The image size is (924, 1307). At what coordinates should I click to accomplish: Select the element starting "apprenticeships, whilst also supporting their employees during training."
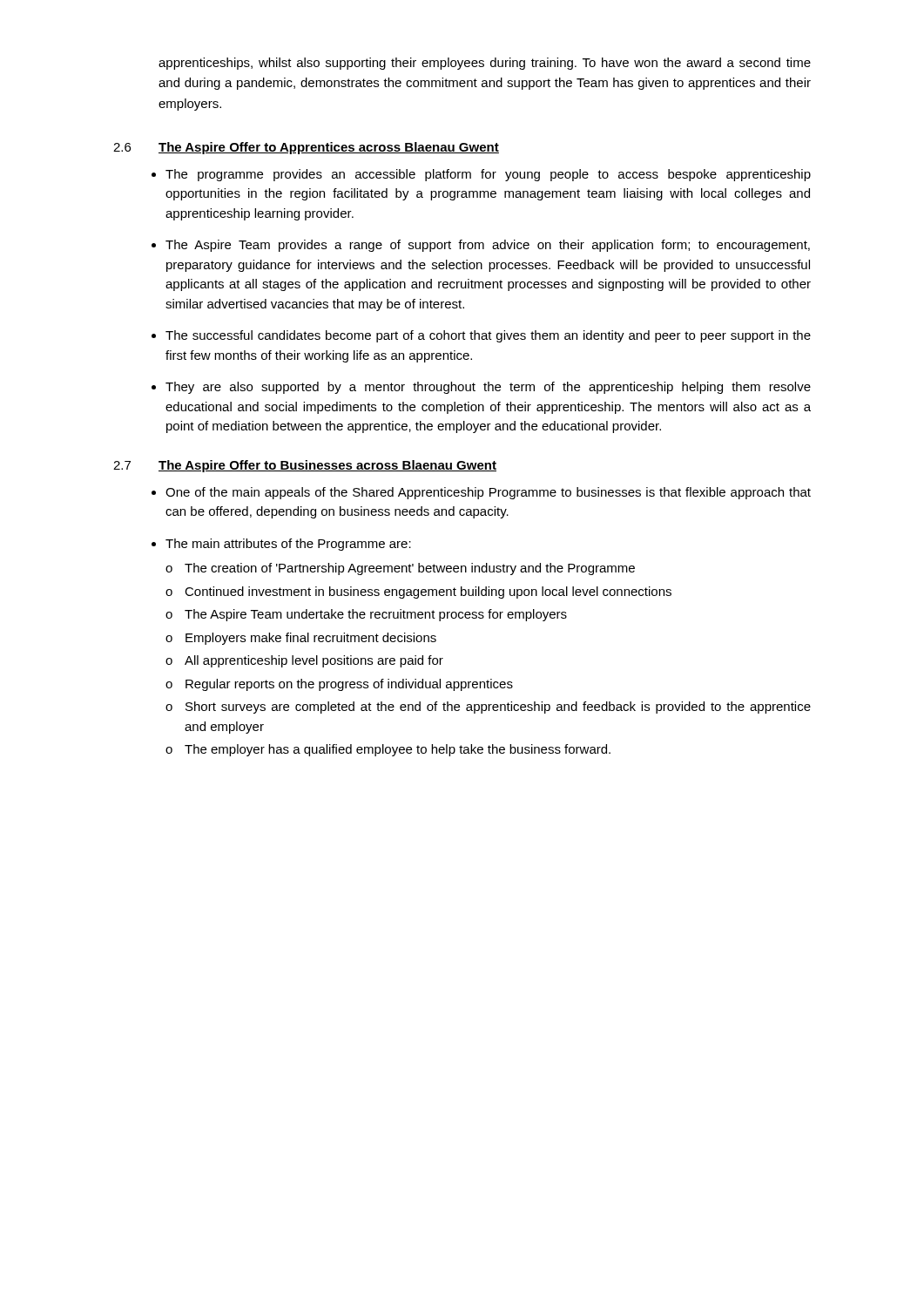pyautogui.click(x=485, y=83)
